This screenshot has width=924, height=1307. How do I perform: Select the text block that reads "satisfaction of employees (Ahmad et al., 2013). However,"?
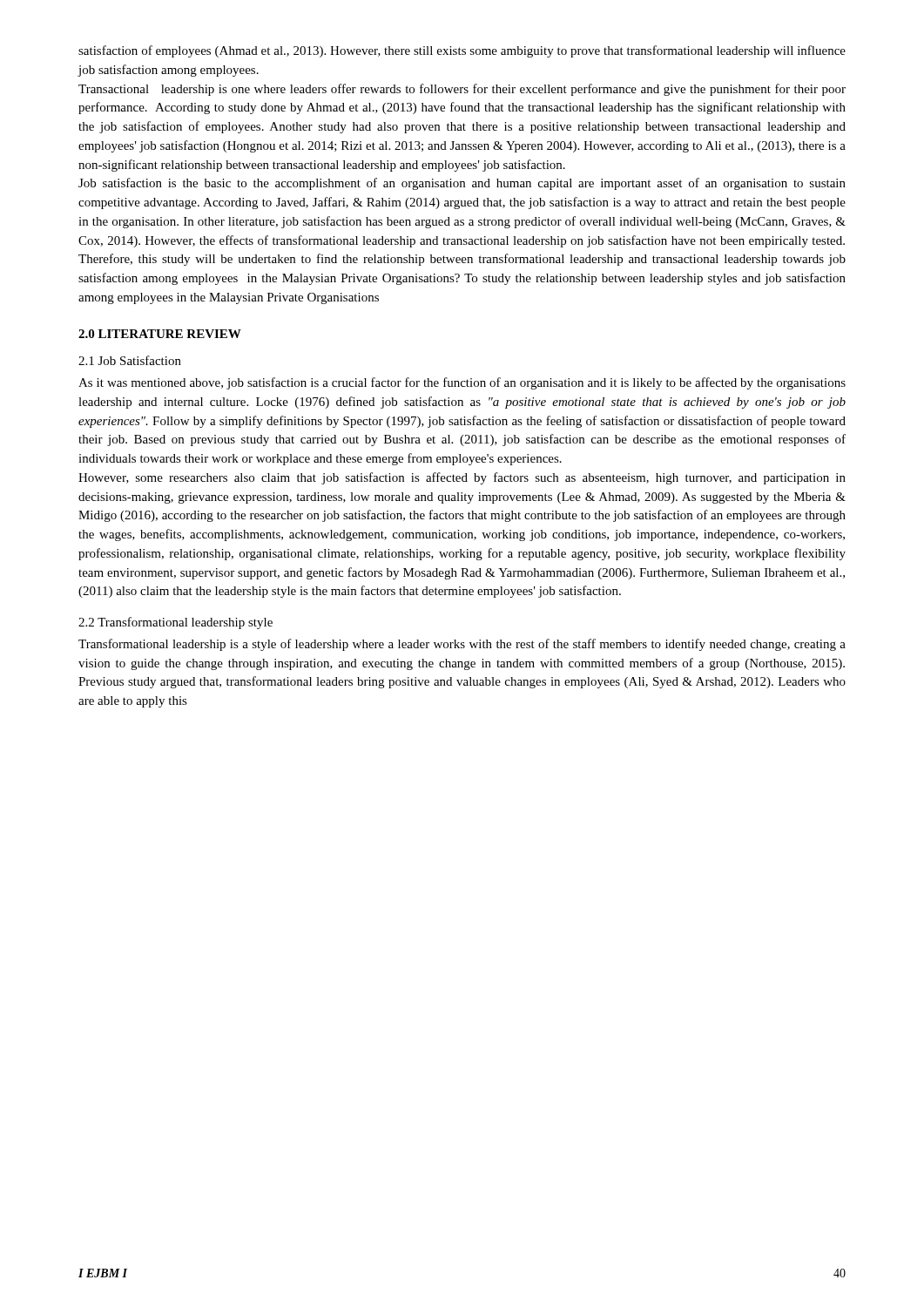tap(462, 174)
